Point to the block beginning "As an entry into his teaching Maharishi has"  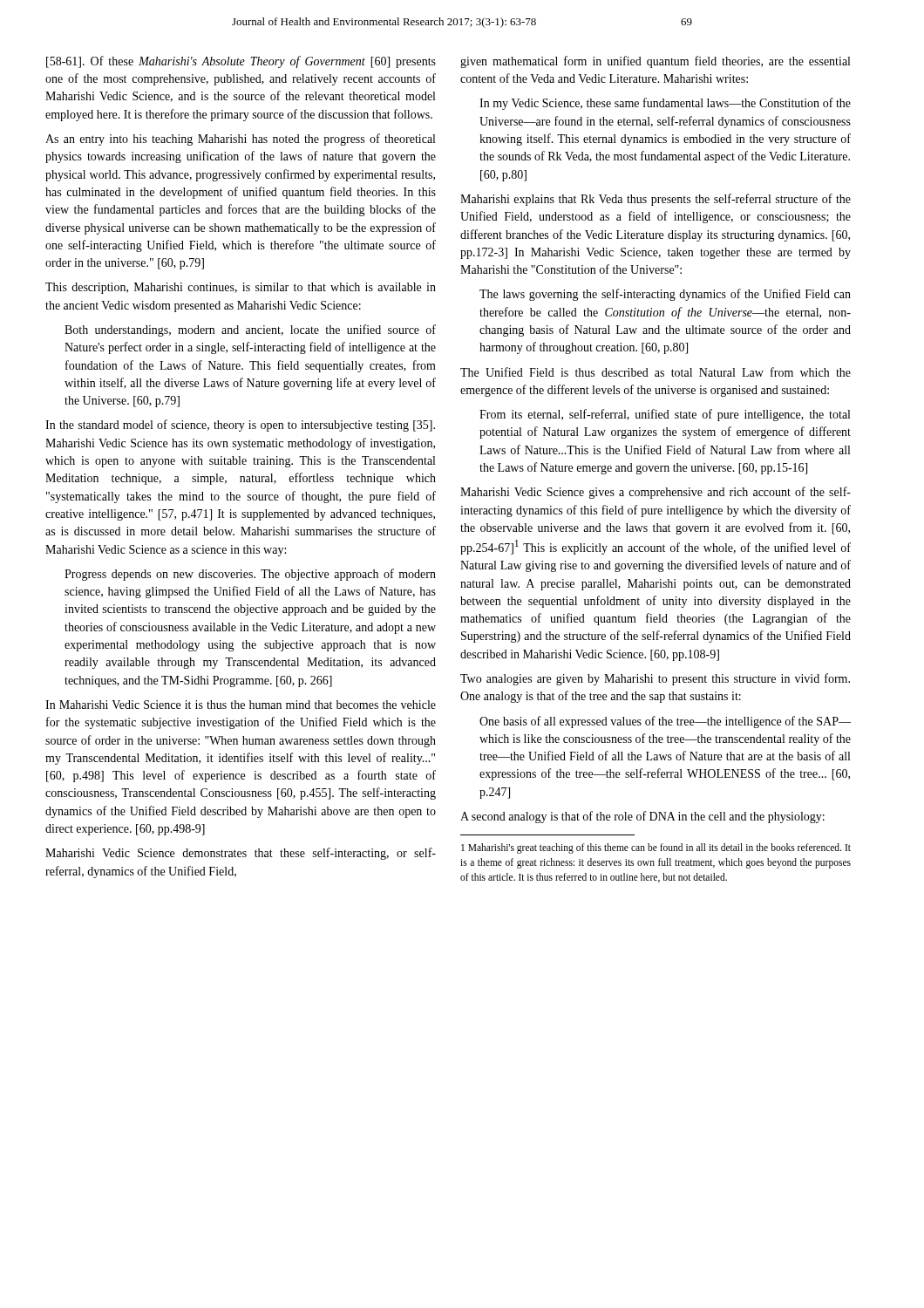tap(241, 202)
